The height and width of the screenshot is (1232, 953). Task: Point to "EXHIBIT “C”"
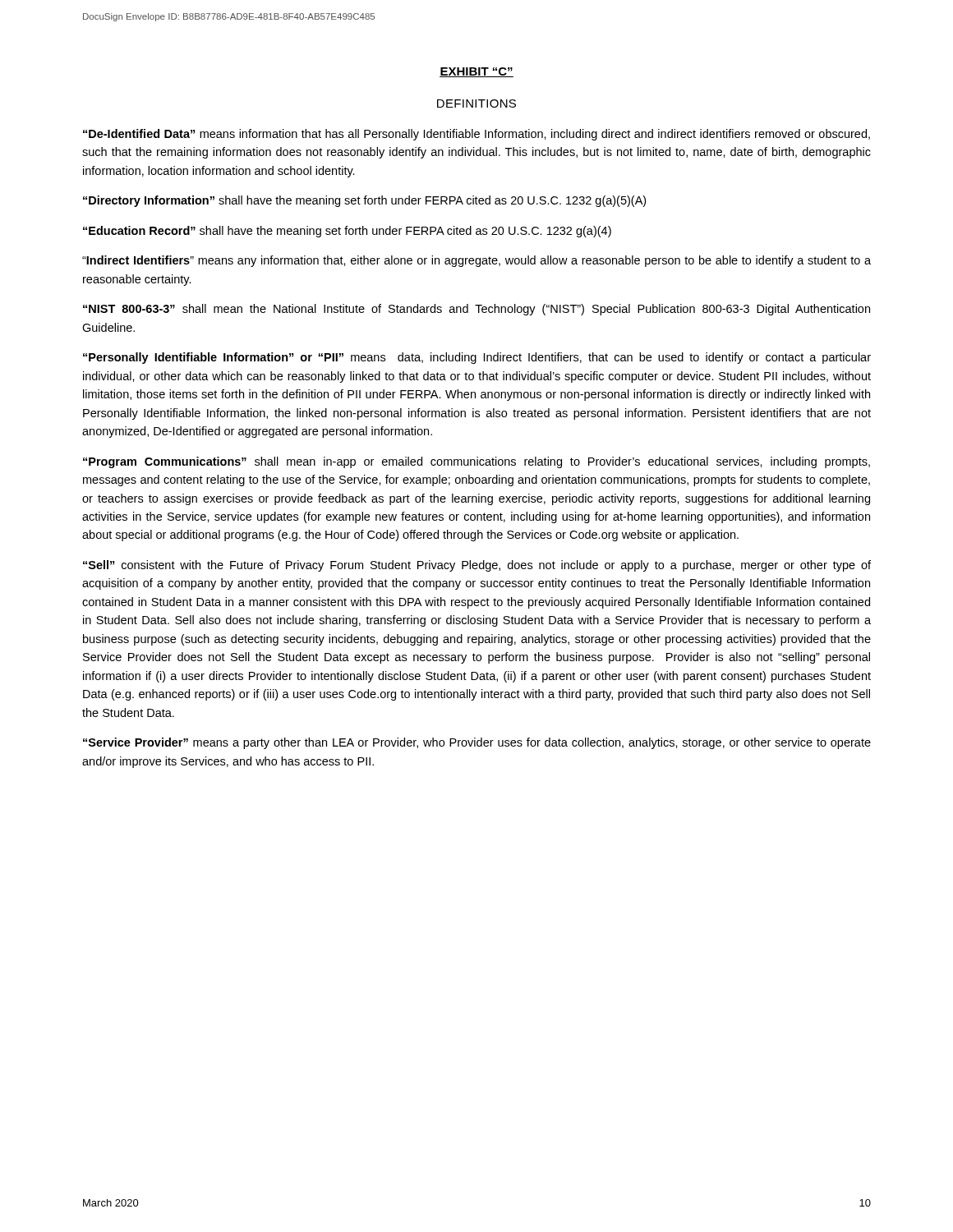476,71
